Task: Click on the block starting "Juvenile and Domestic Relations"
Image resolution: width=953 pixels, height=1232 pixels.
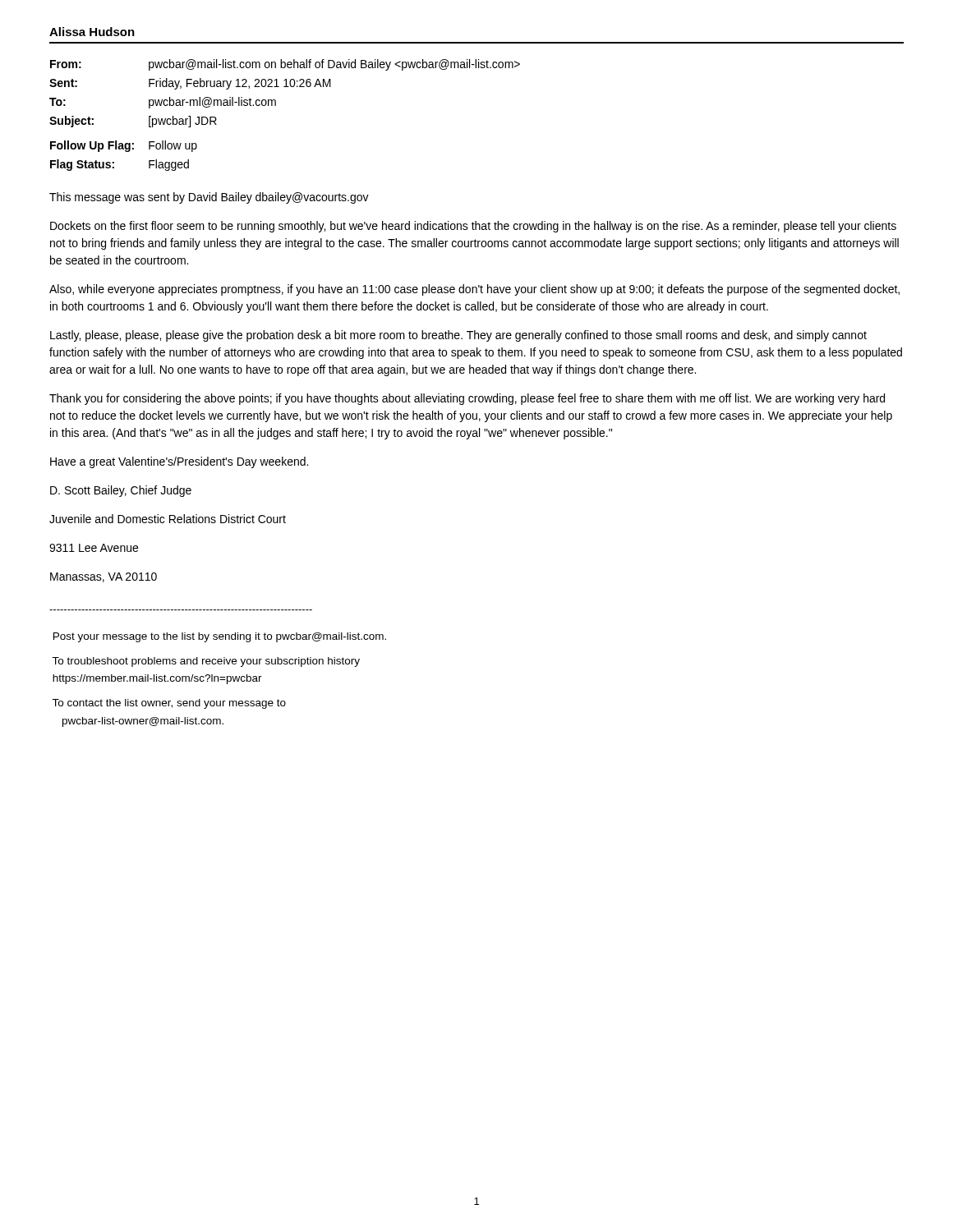Action: coord(168,519)
